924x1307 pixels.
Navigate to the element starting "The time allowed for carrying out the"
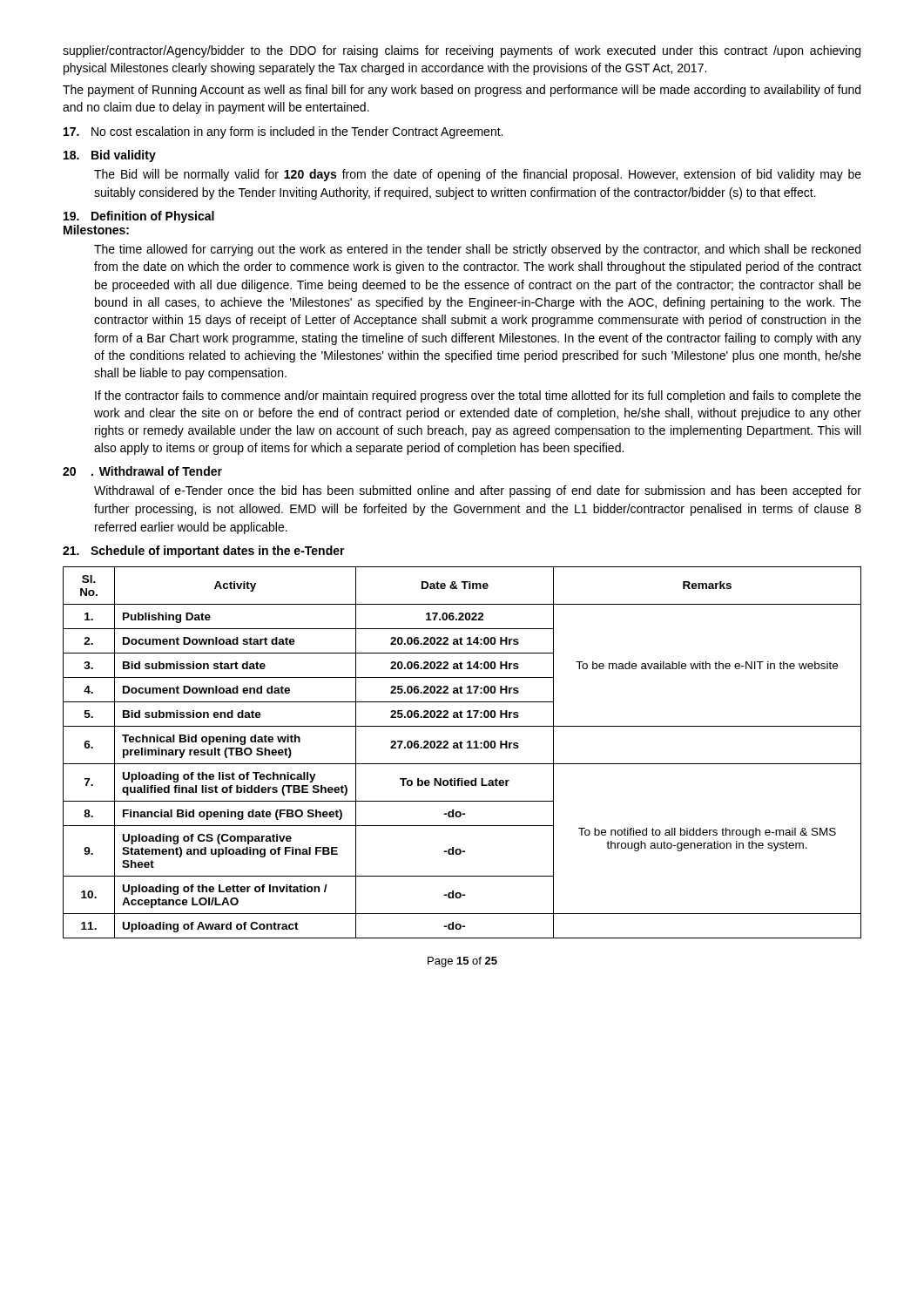(x=478, y=349)
